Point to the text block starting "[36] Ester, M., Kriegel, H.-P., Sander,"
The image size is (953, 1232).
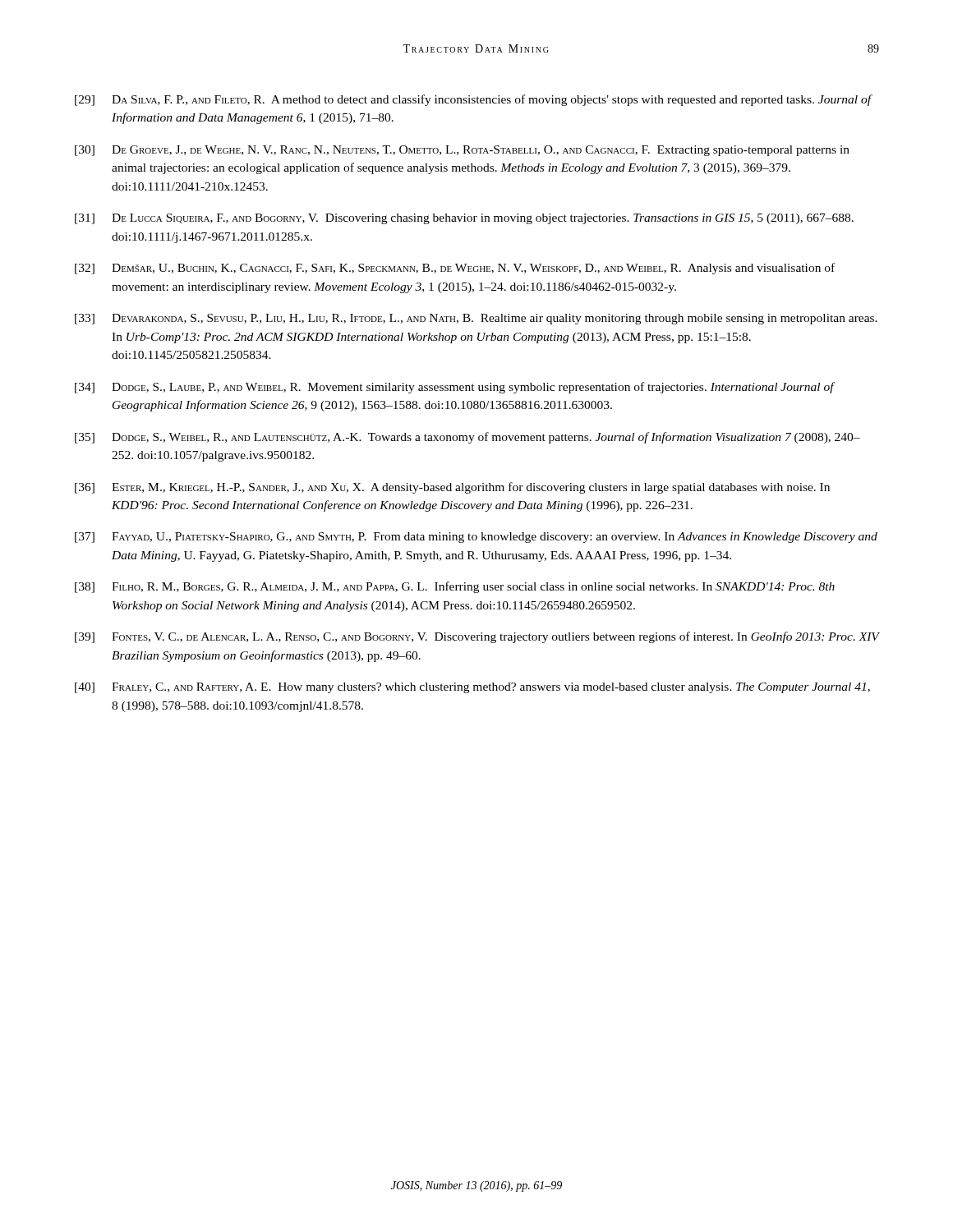pos(476,496)
